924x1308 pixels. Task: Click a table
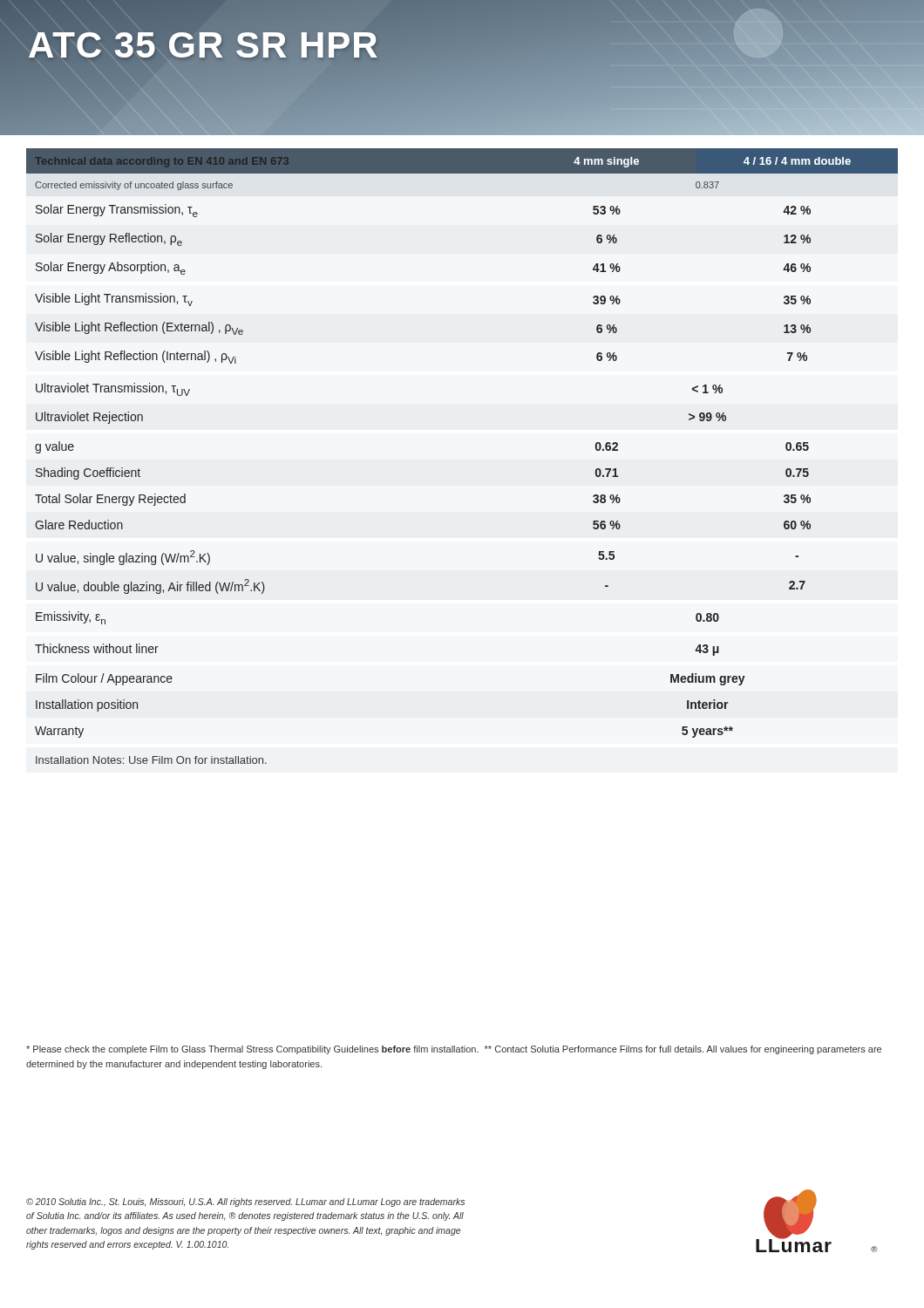click(x=462, y=460)
